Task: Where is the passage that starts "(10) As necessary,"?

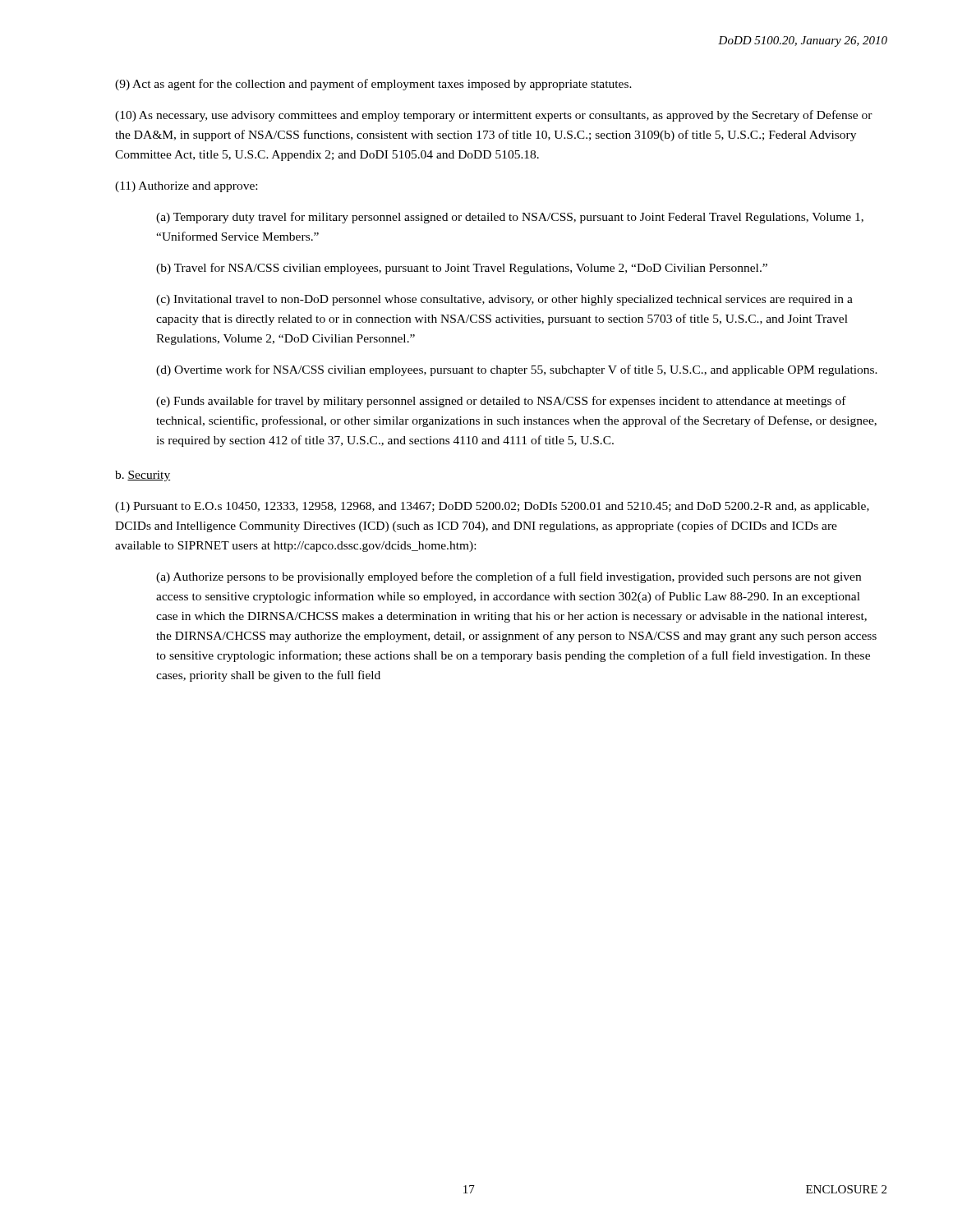Action: pos(494,134)
